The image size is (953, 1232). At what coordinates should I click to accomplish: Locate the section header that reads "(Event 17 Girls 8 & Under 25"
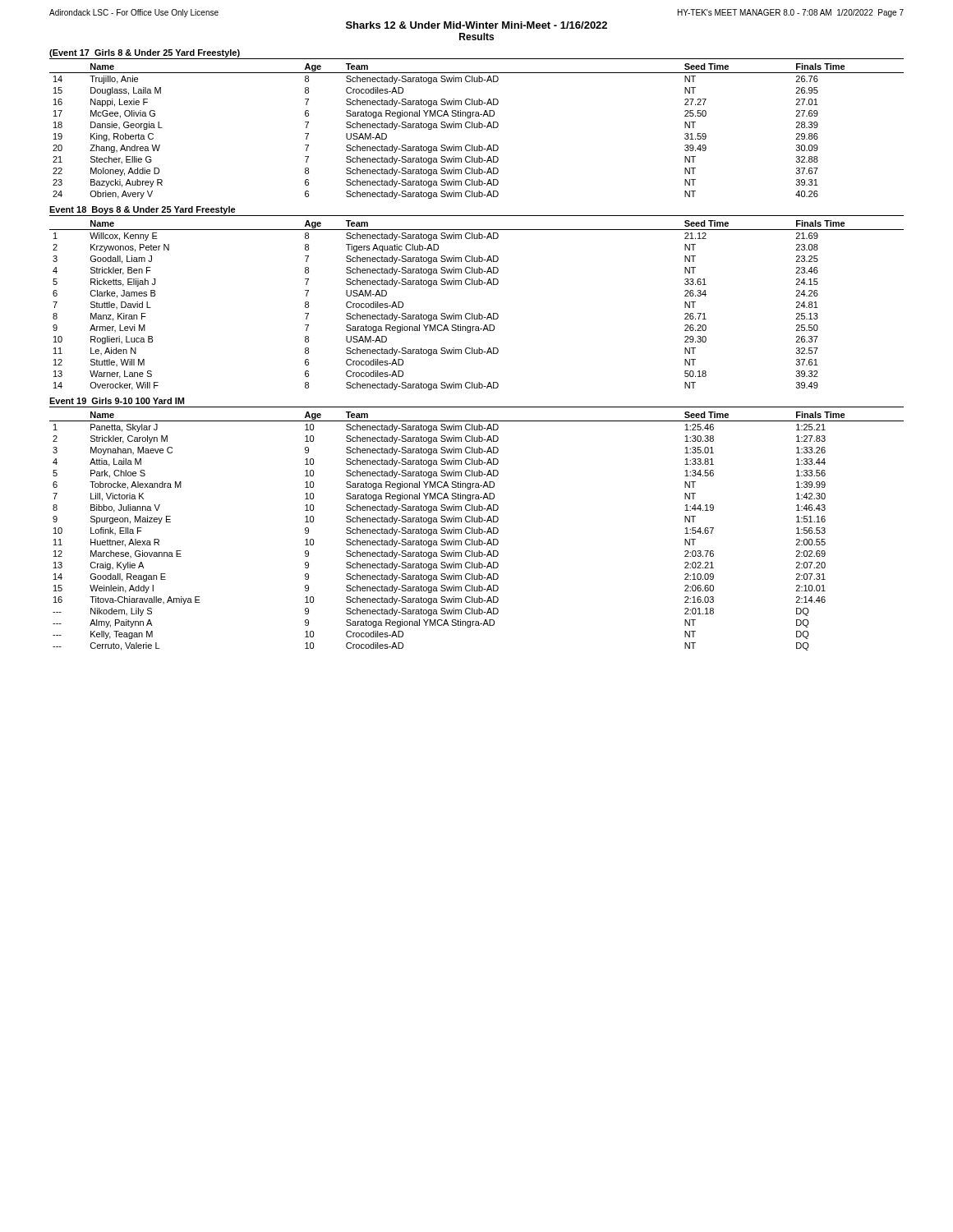[x=145, y=53]
